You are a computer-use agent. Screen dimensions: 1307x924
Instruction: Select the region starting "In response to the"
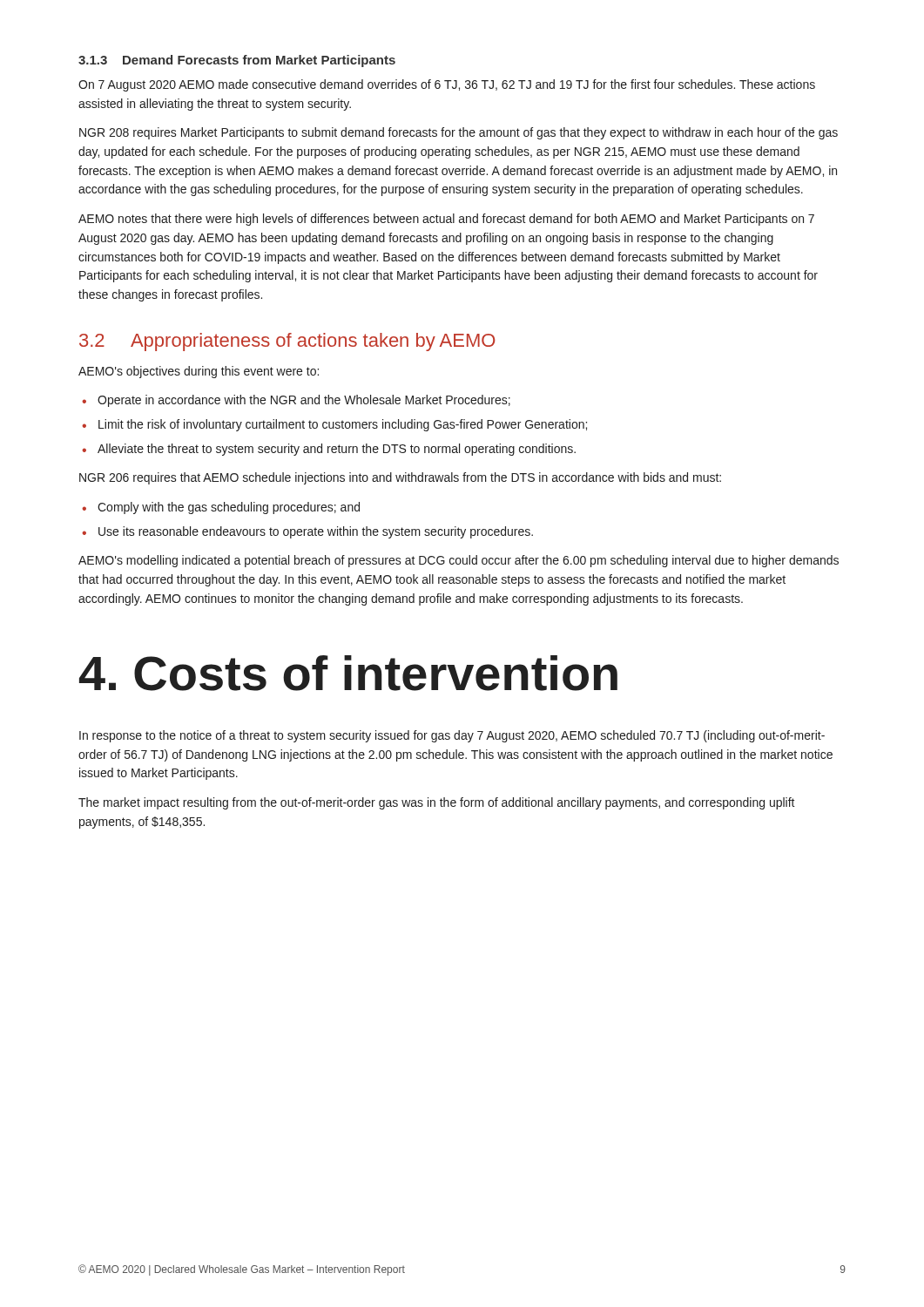(x=456, y=754)
